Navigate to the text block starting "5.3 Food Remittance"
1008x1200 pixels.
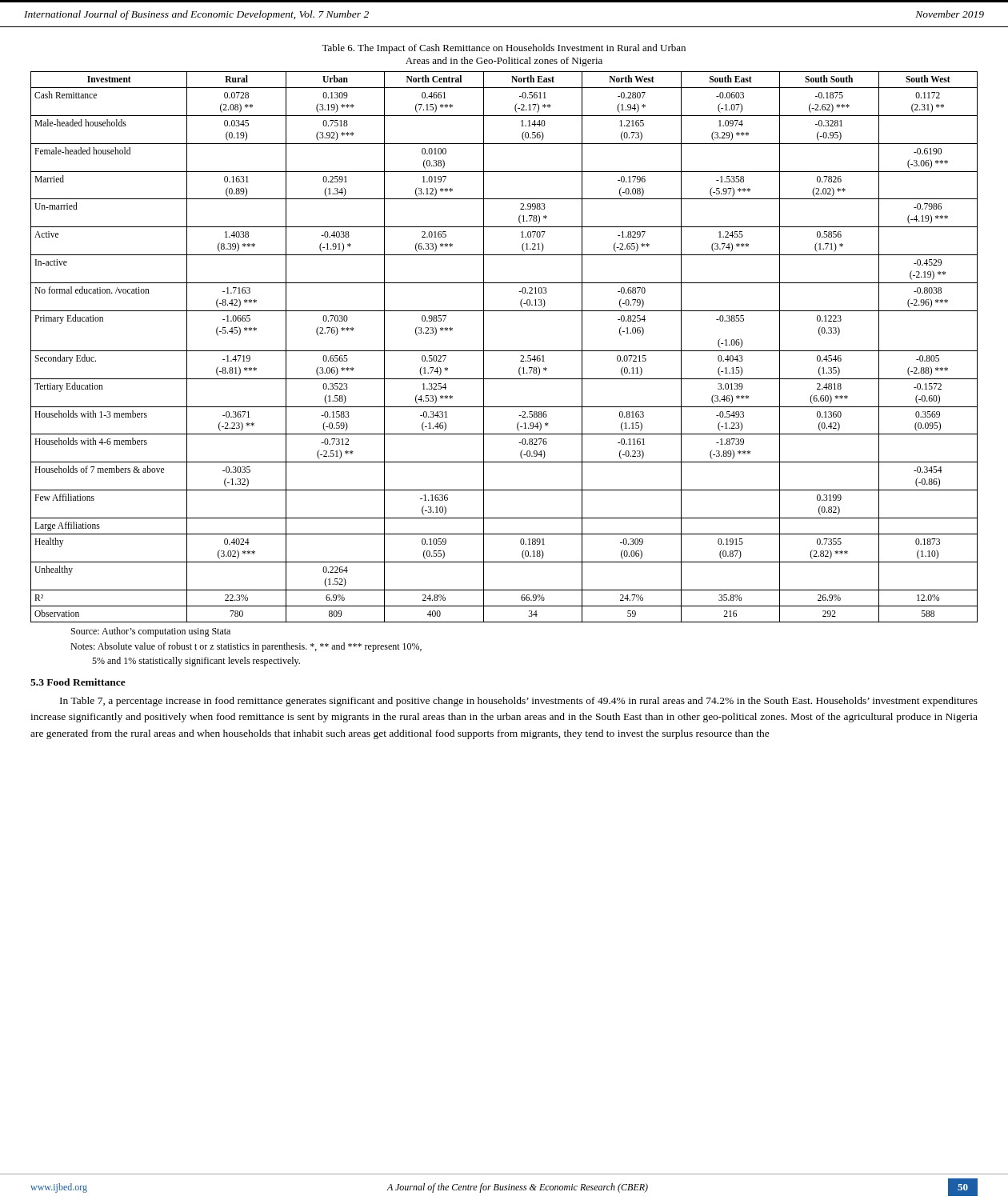pos(78,682)
